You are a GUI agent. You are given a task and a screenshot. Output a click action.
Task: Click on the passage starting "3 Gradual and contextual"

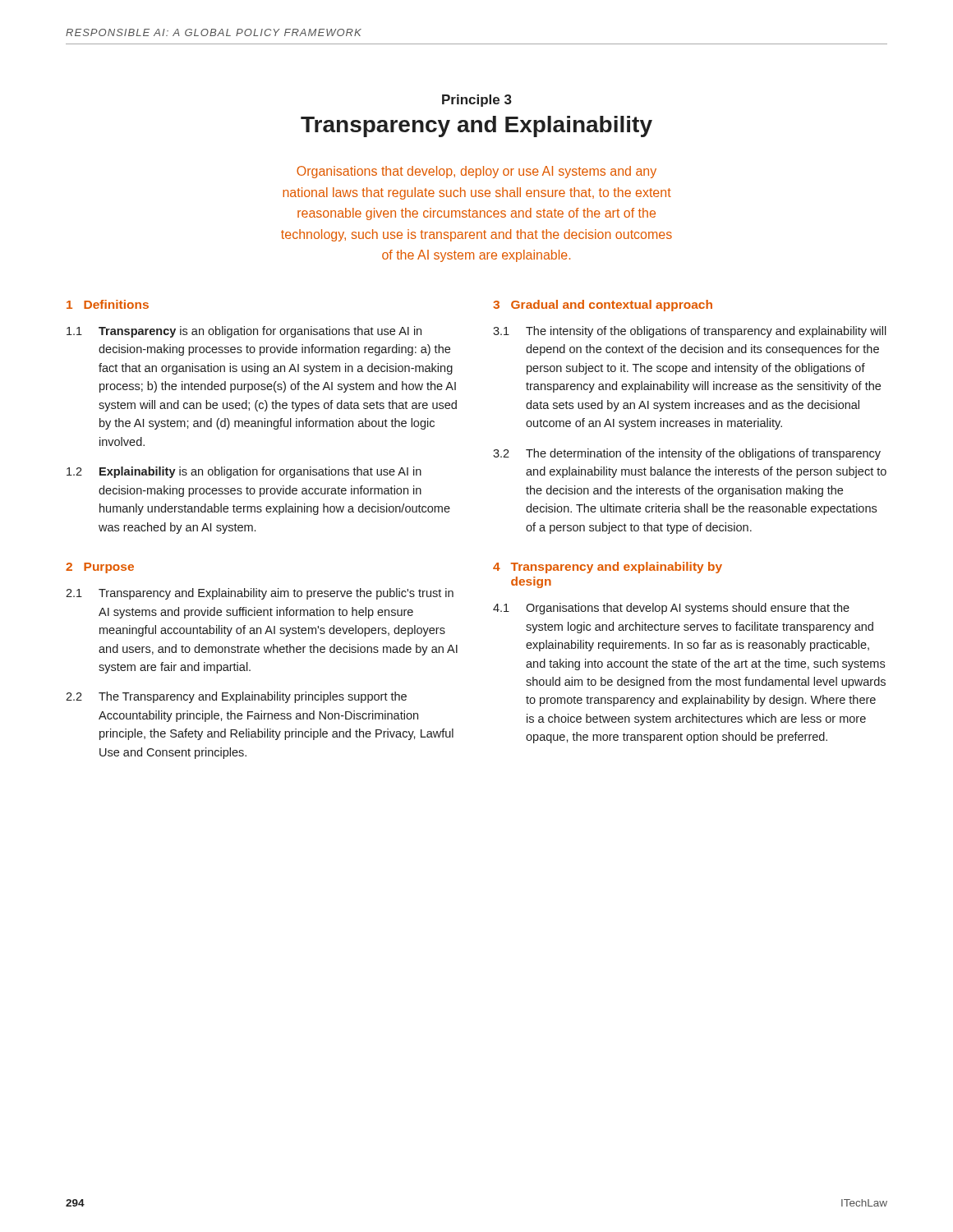tap(603, 304)
